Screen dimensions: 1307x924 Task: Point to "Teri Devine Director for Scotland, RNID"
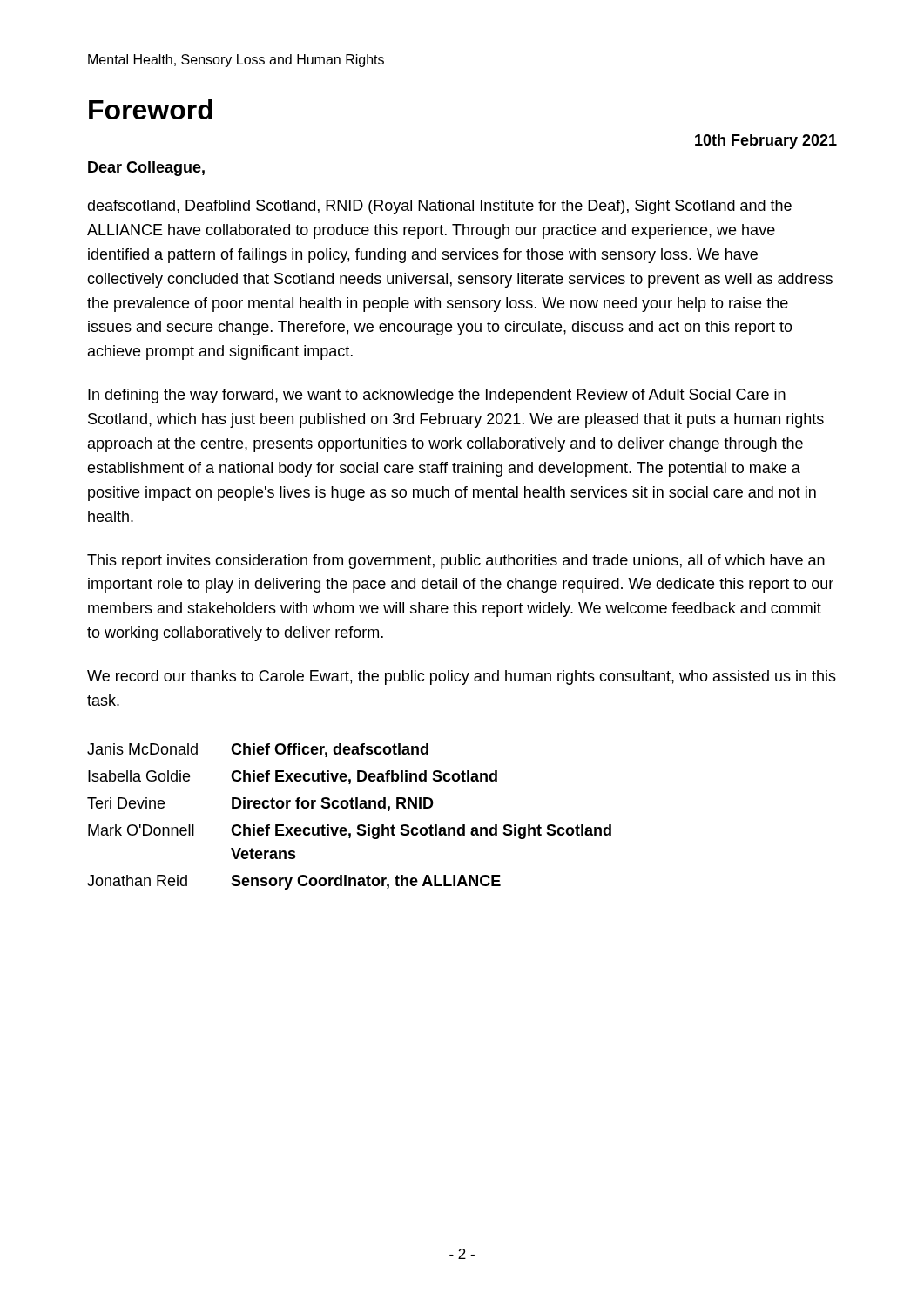pos(260,804)
